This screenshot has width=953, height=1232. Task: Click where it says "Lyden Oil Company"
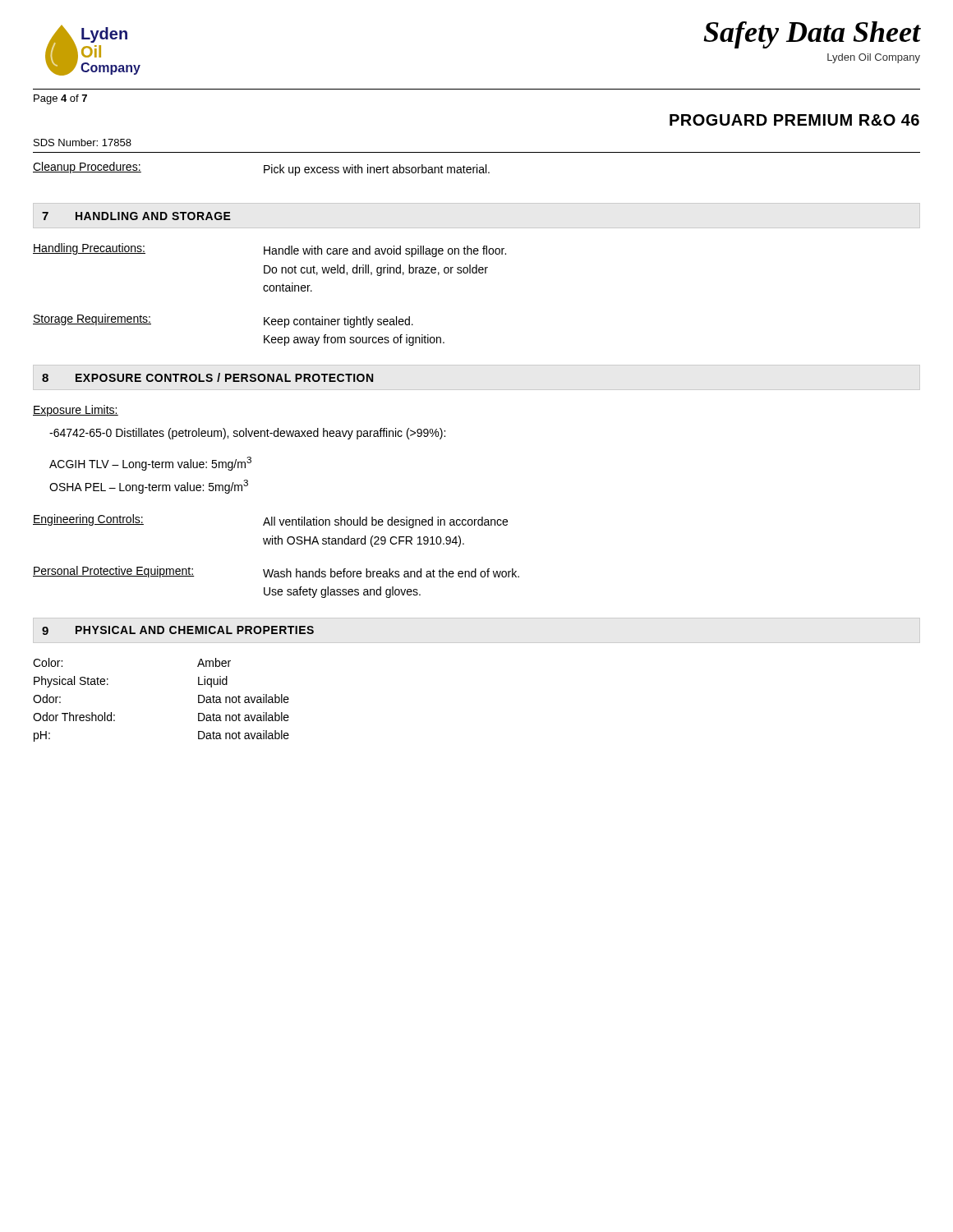point(873,57)
